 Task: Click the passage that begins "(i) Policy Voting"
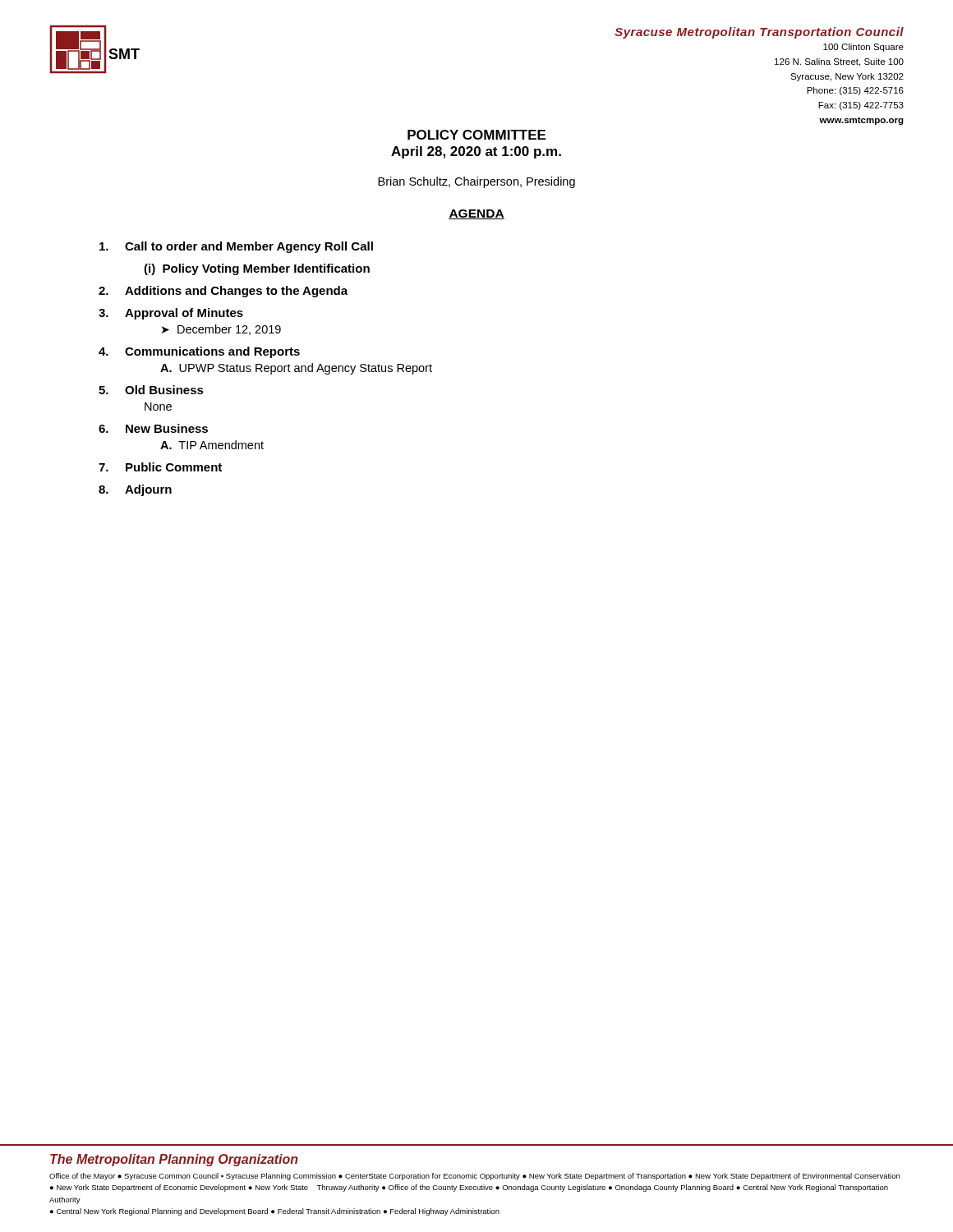(257, 268)
